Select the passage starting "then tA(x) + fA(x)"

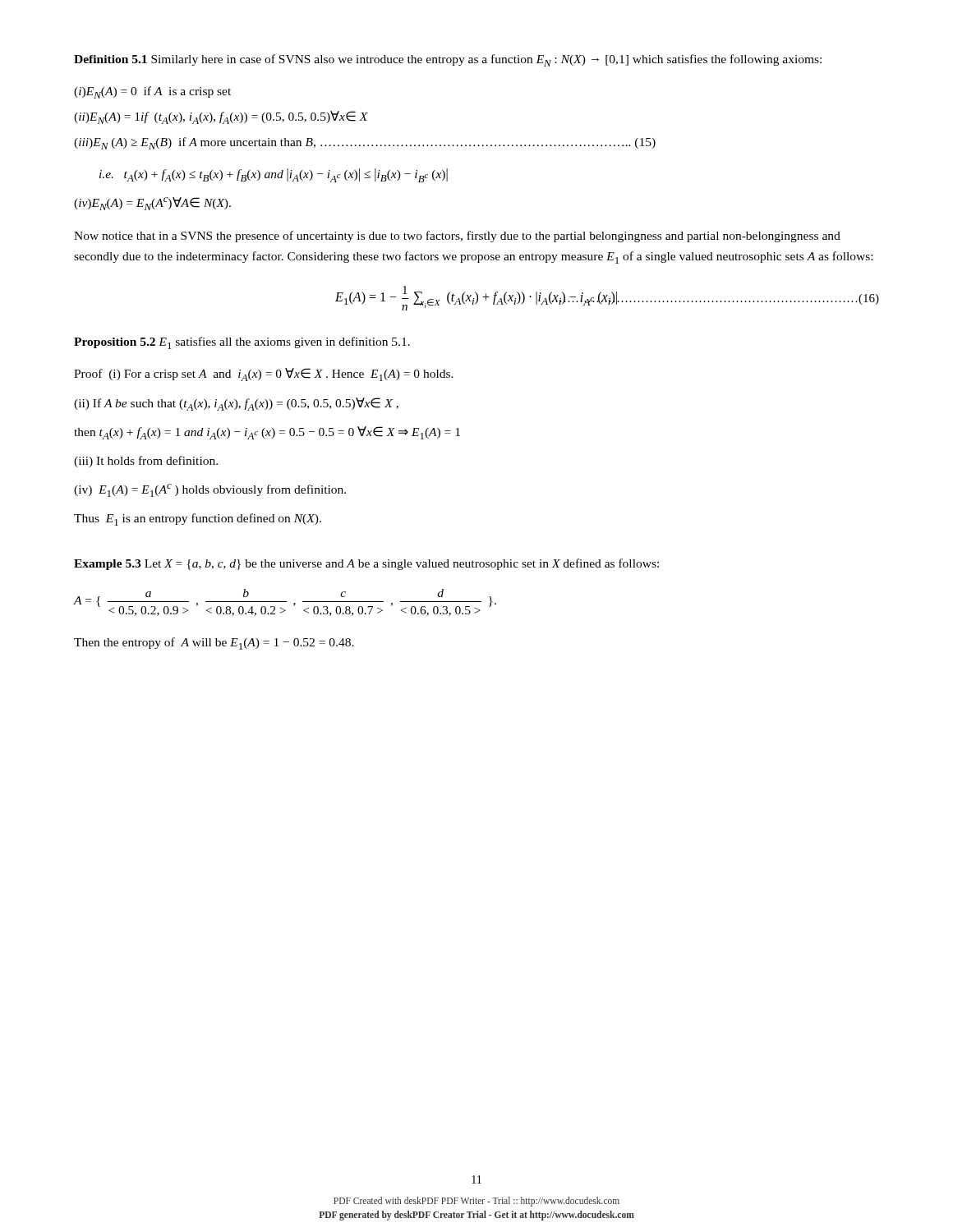coord(267,433)
